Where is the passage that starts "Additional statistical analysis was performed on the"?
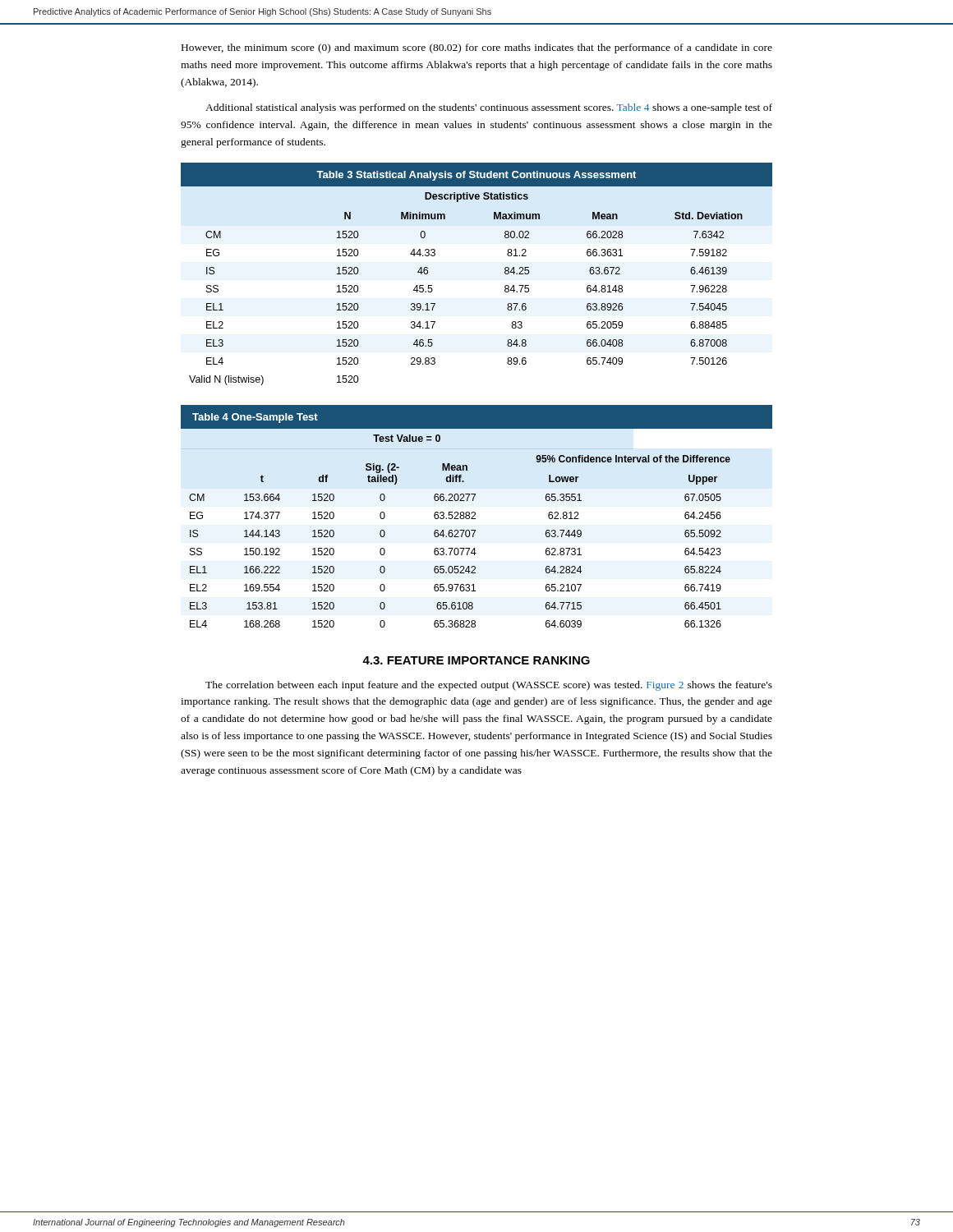 coord(476,125)
